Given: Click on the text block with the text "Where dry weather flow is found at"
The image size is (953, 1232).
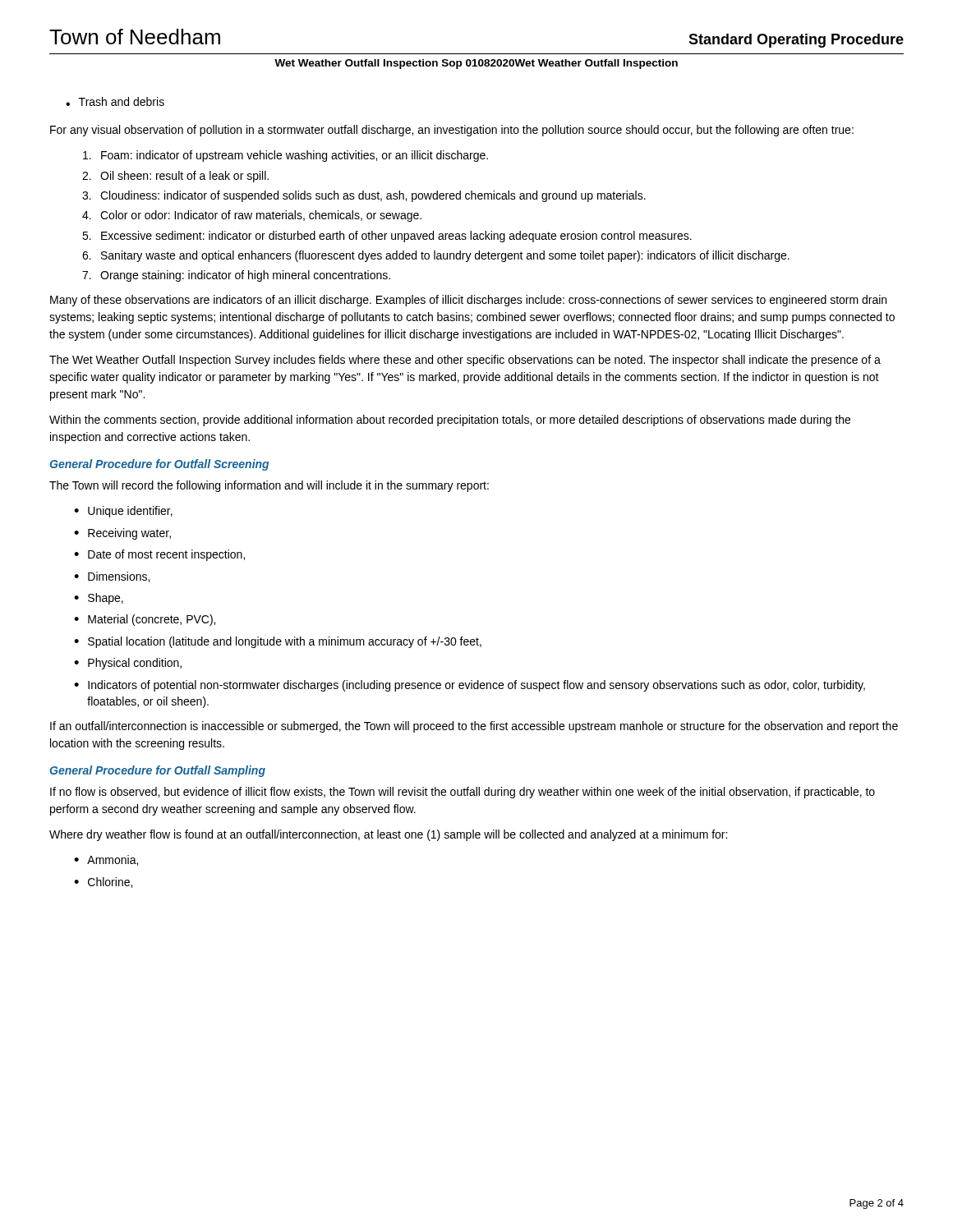Looking at the screenshot, I should (x=389, y=835).
